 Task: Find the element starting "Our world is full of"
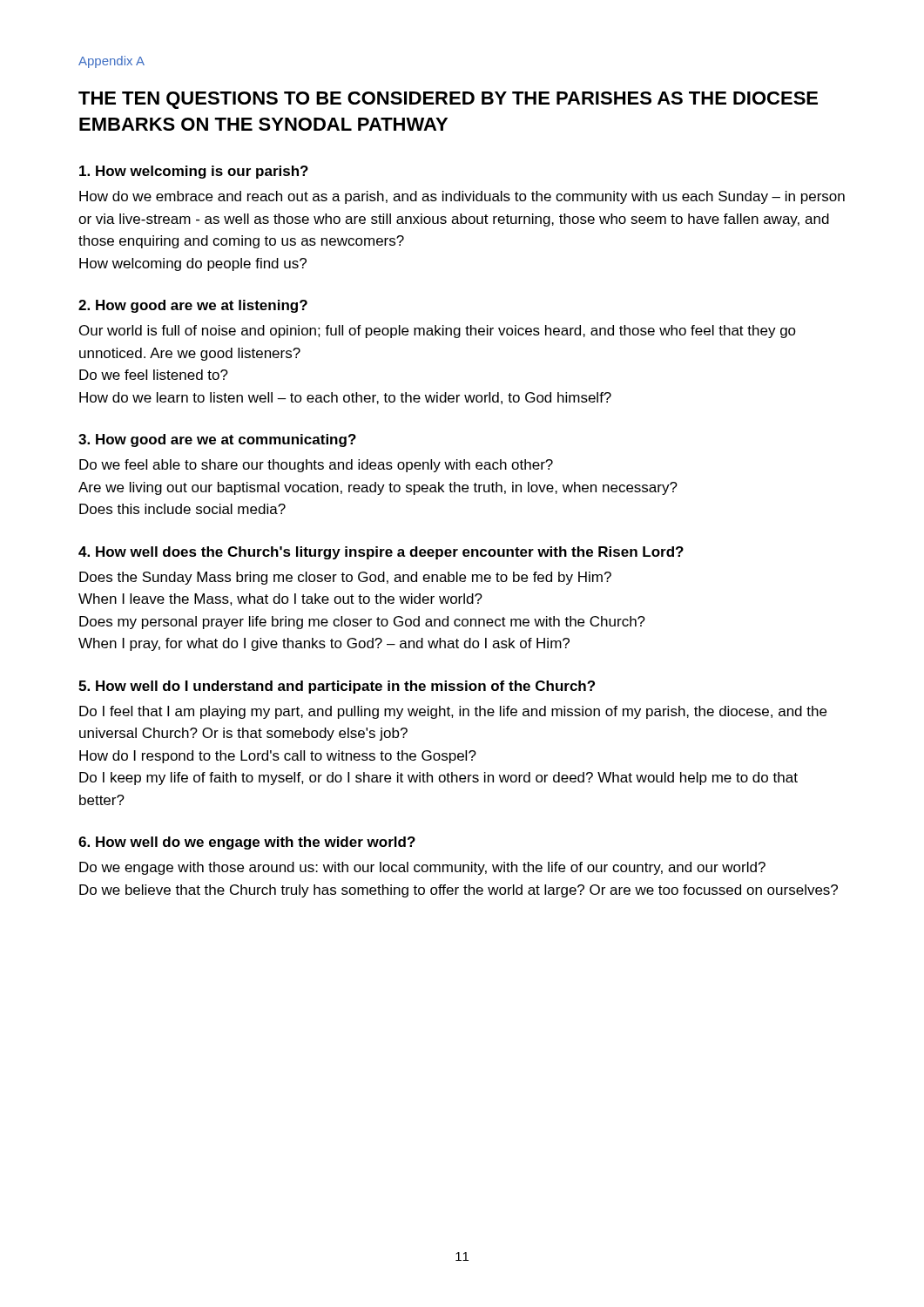[438, 332]
